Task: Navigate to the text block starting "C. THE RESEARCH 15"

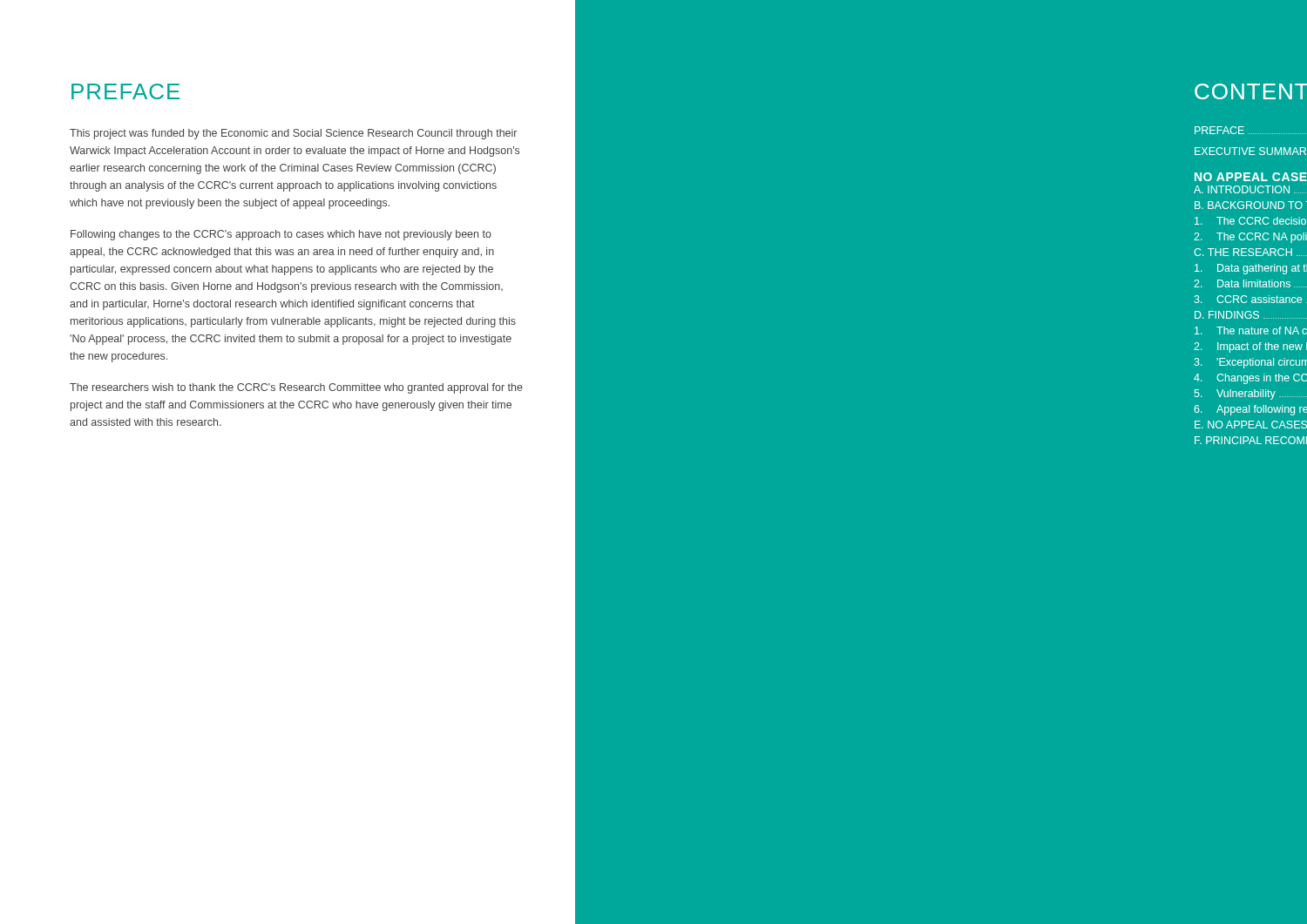Action: (1250, 253)
